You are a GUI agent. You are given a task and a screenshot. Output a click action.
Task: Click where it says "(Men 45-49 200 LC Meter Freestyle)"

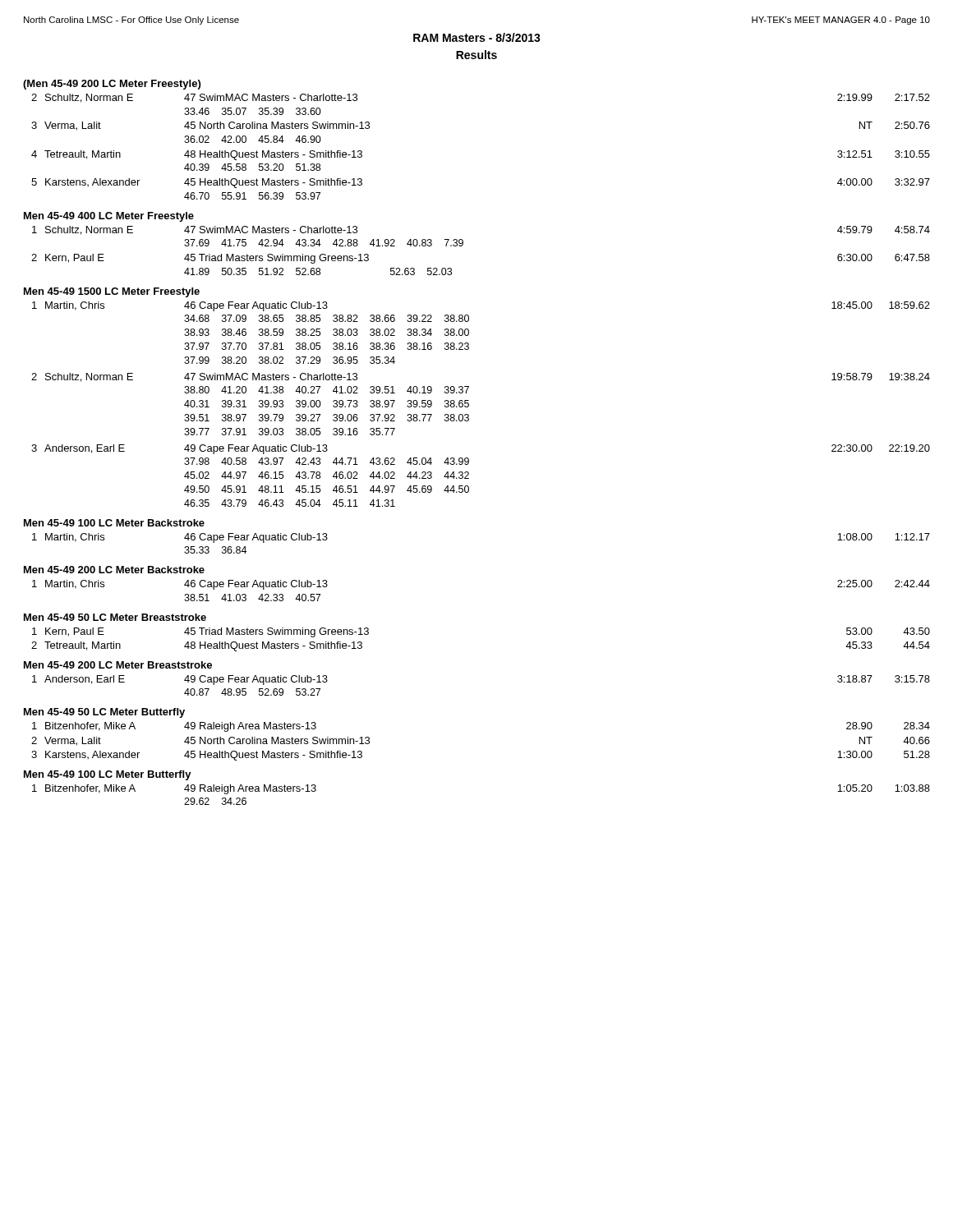112,83
